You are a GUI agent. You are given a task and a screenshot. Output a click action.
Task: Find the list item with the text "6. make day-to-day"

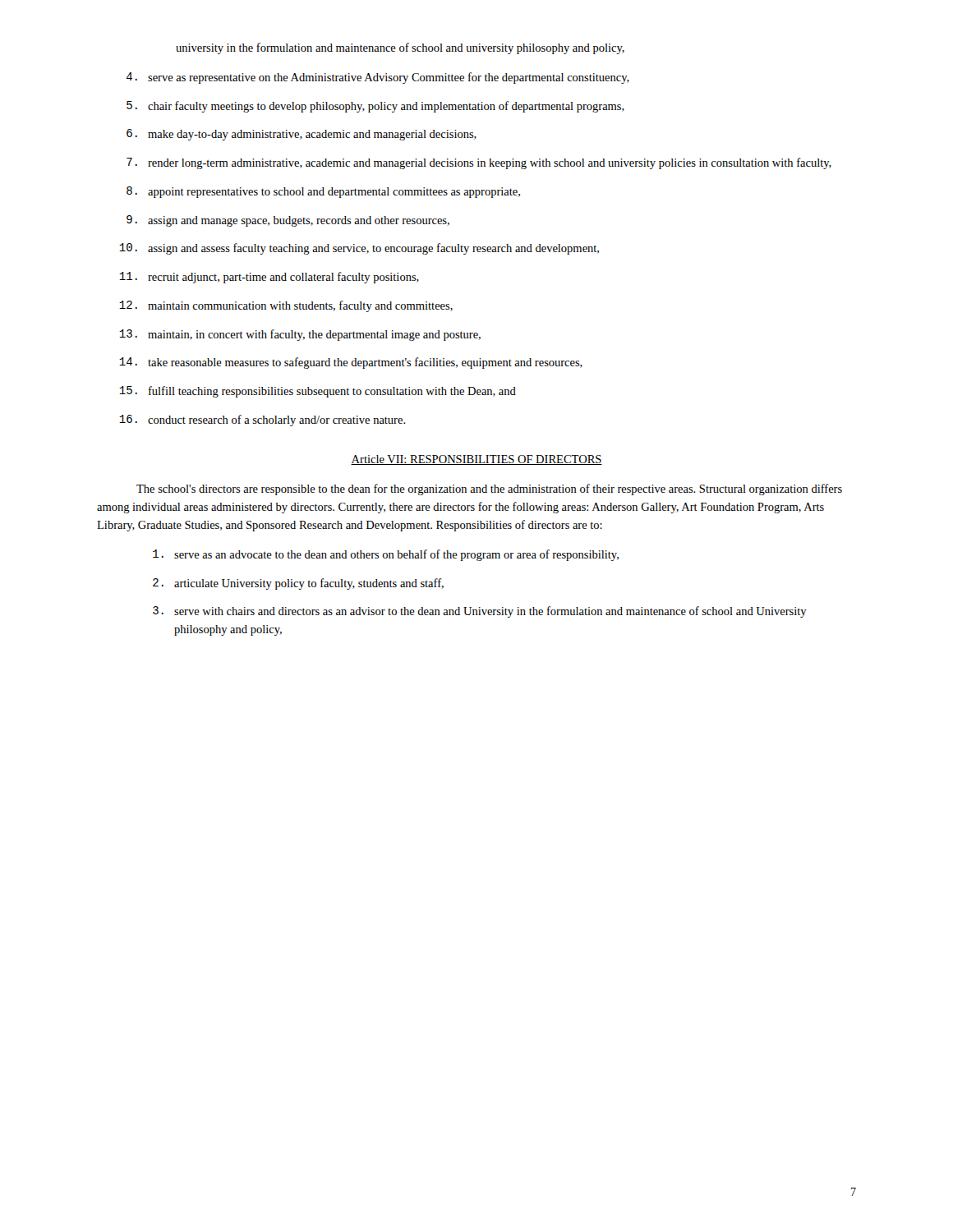(x=476, y=135)
